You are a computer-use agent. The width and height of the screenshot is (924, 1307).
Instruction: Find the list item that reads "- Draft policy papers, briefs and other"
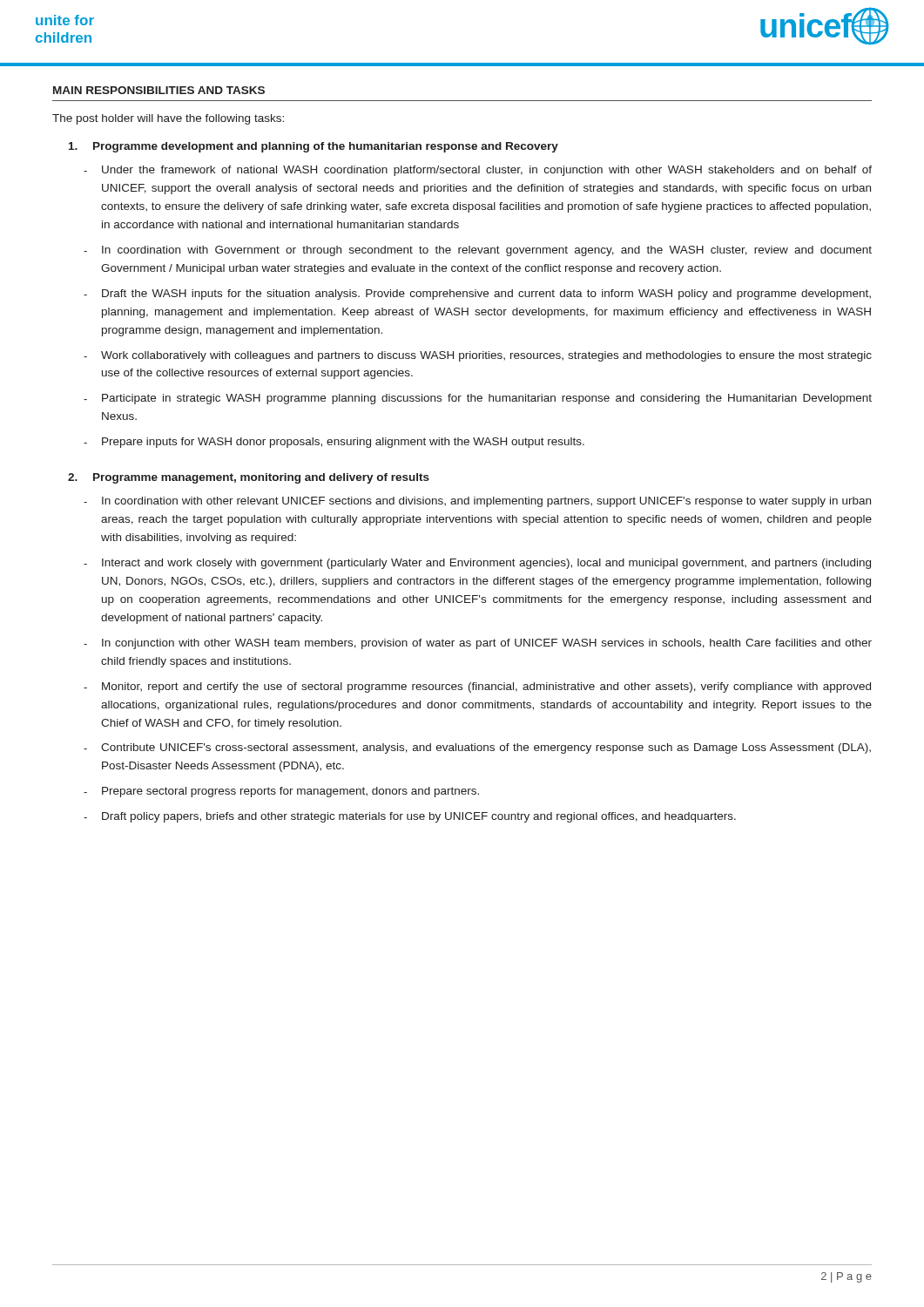tap(478, 817)
